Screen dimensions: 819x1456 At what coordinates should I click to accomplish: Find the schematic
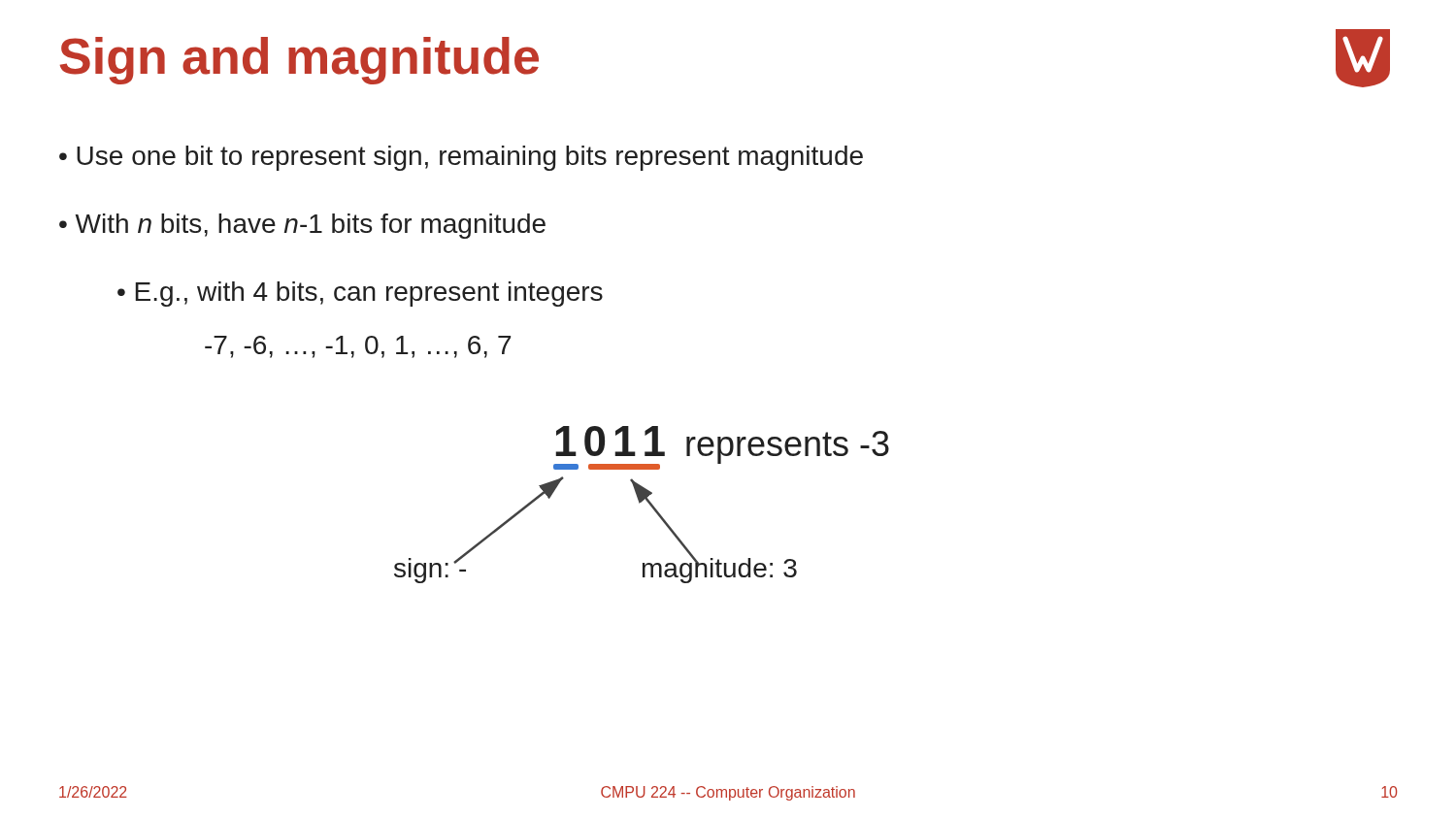[670, 526]
